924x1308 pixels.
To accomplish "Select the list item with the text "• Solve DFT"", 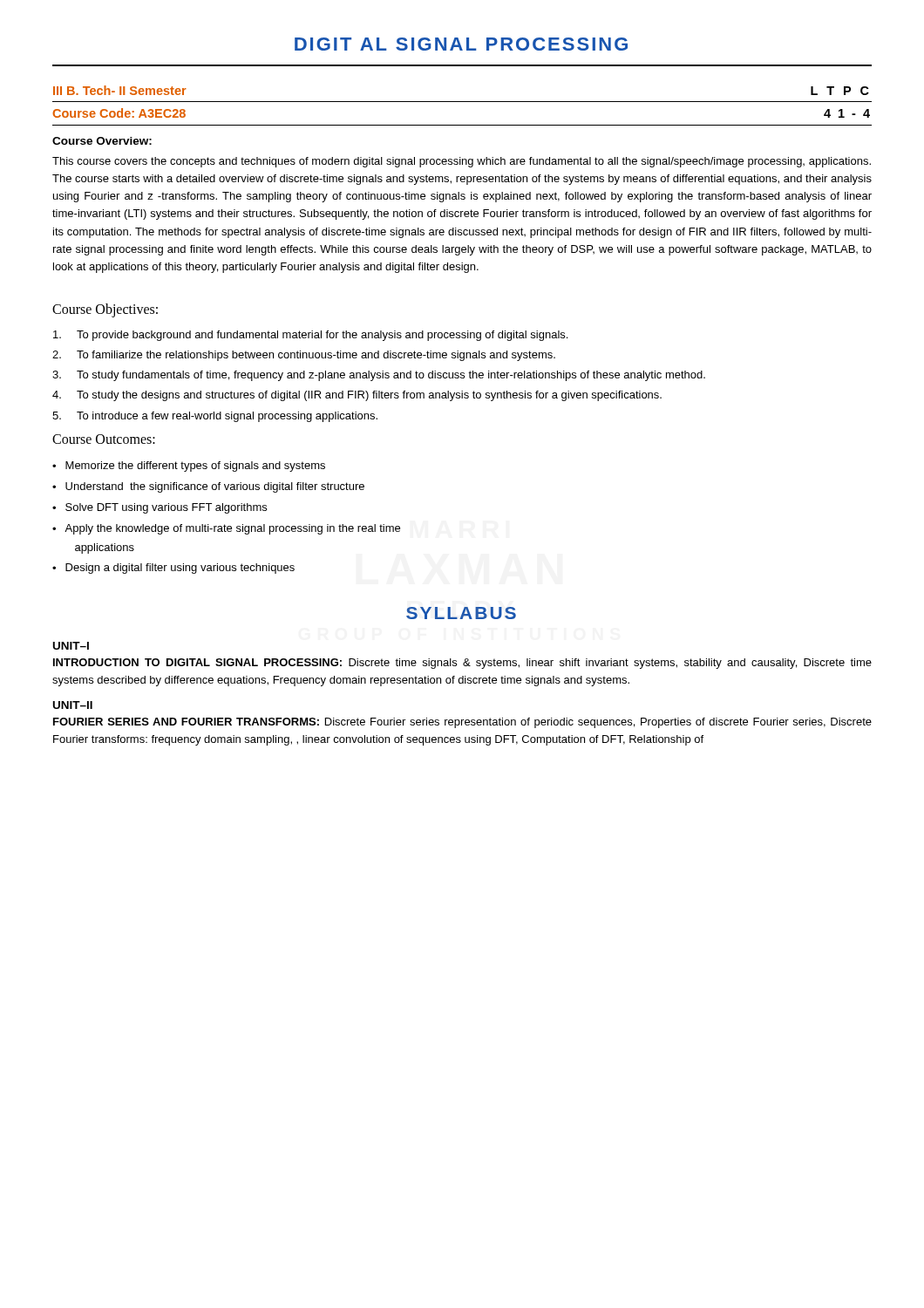I will point(160,508).
